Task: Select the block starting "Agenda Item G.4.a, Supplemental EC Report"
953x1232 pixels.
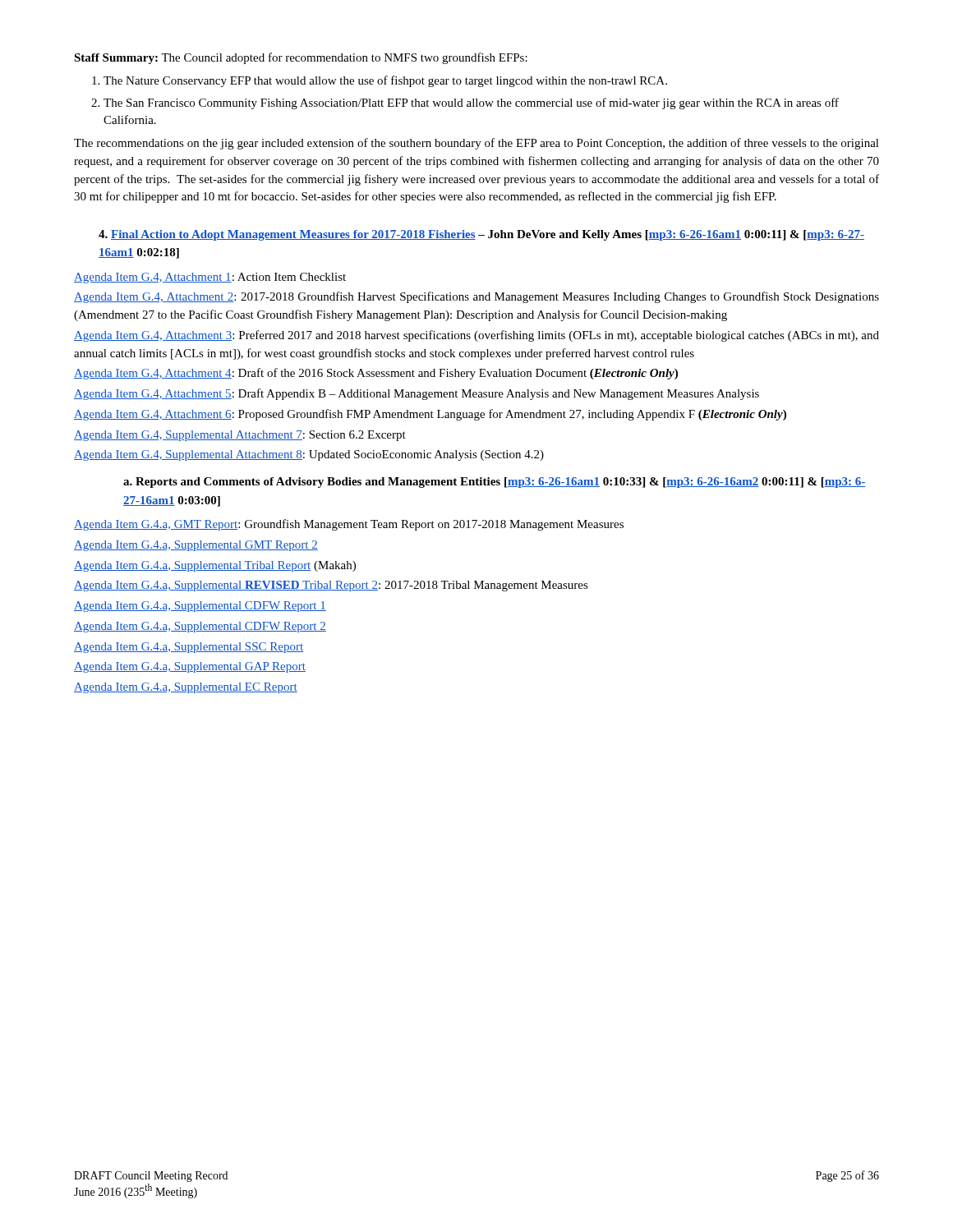Action: pos(186,687)
